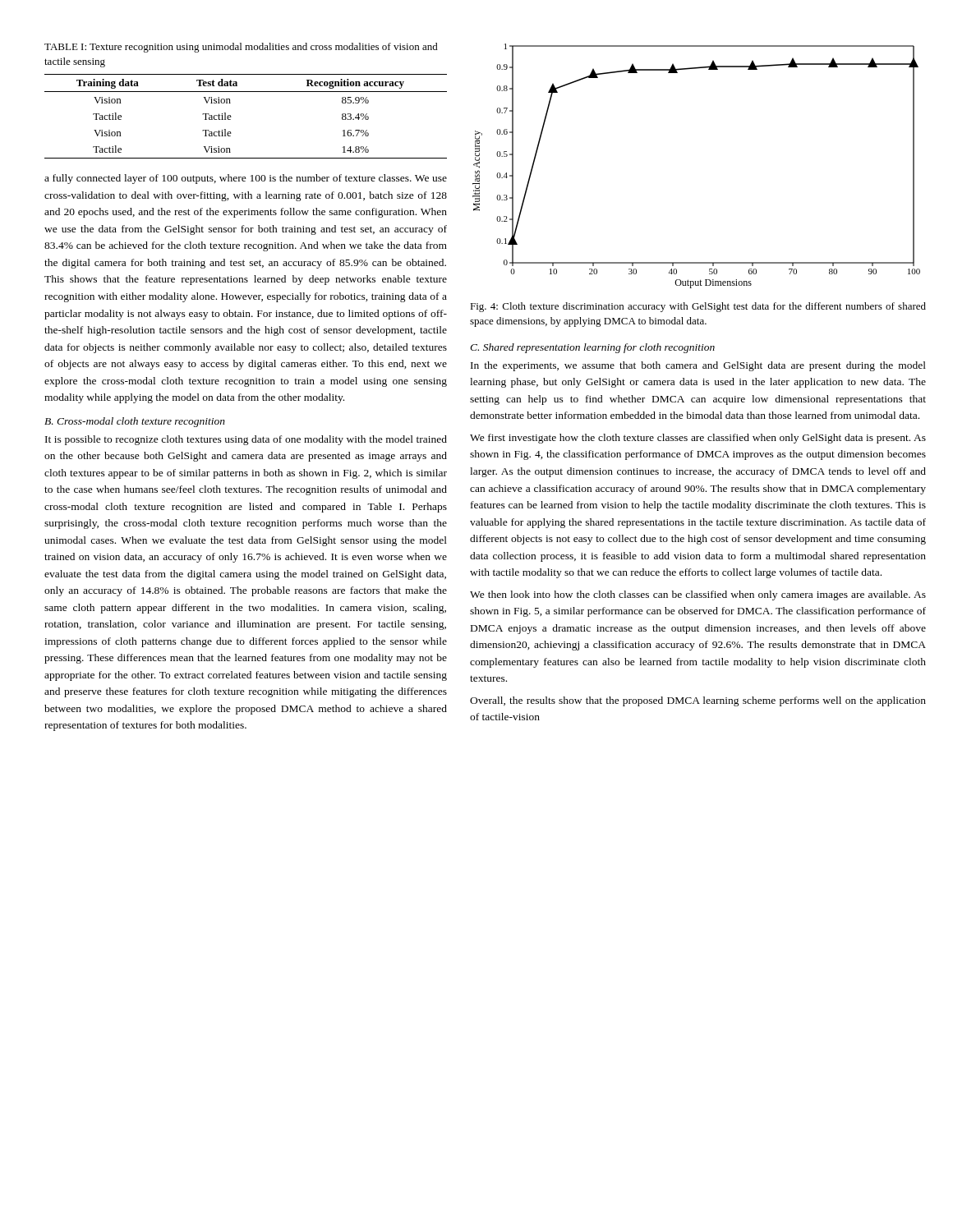Locate the line chart
This screenshot has width=953, height=1232.
(698, 167)
